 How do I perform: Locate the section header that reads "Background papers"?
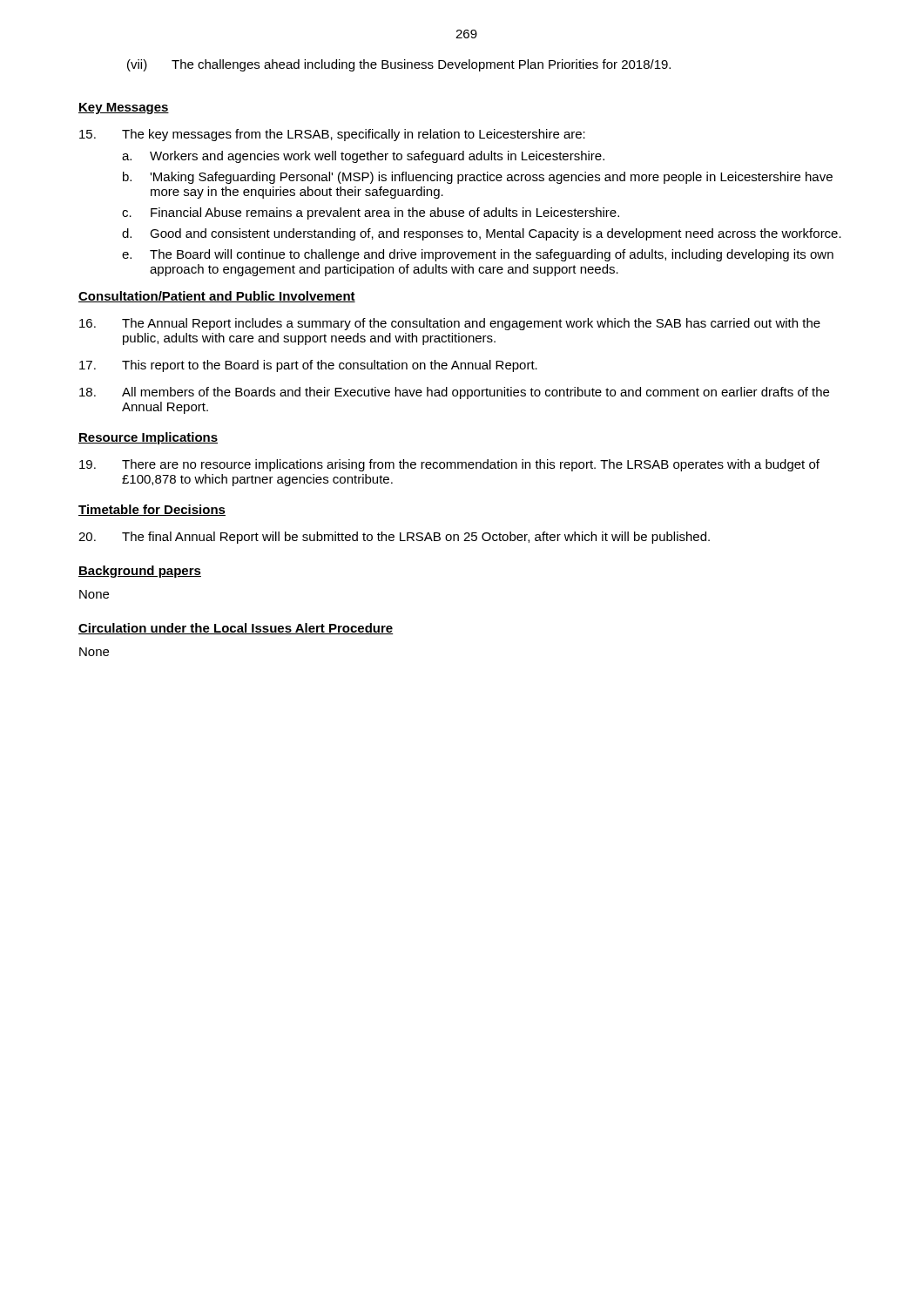(x=140, y=570)
